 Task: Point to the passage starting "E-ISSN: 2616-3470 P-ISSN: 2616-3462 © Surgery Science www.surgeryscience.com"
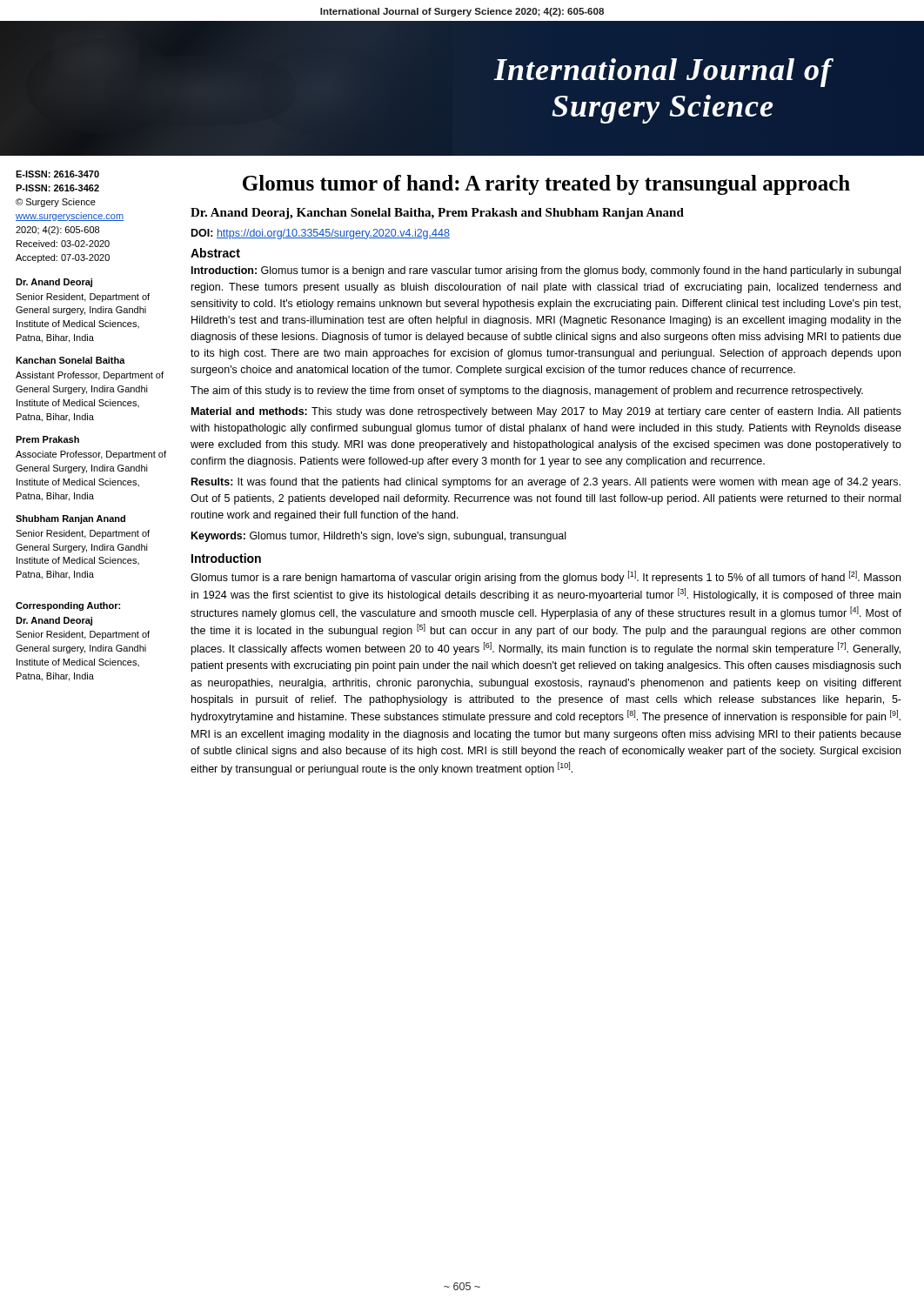click(x=93, y=216)
